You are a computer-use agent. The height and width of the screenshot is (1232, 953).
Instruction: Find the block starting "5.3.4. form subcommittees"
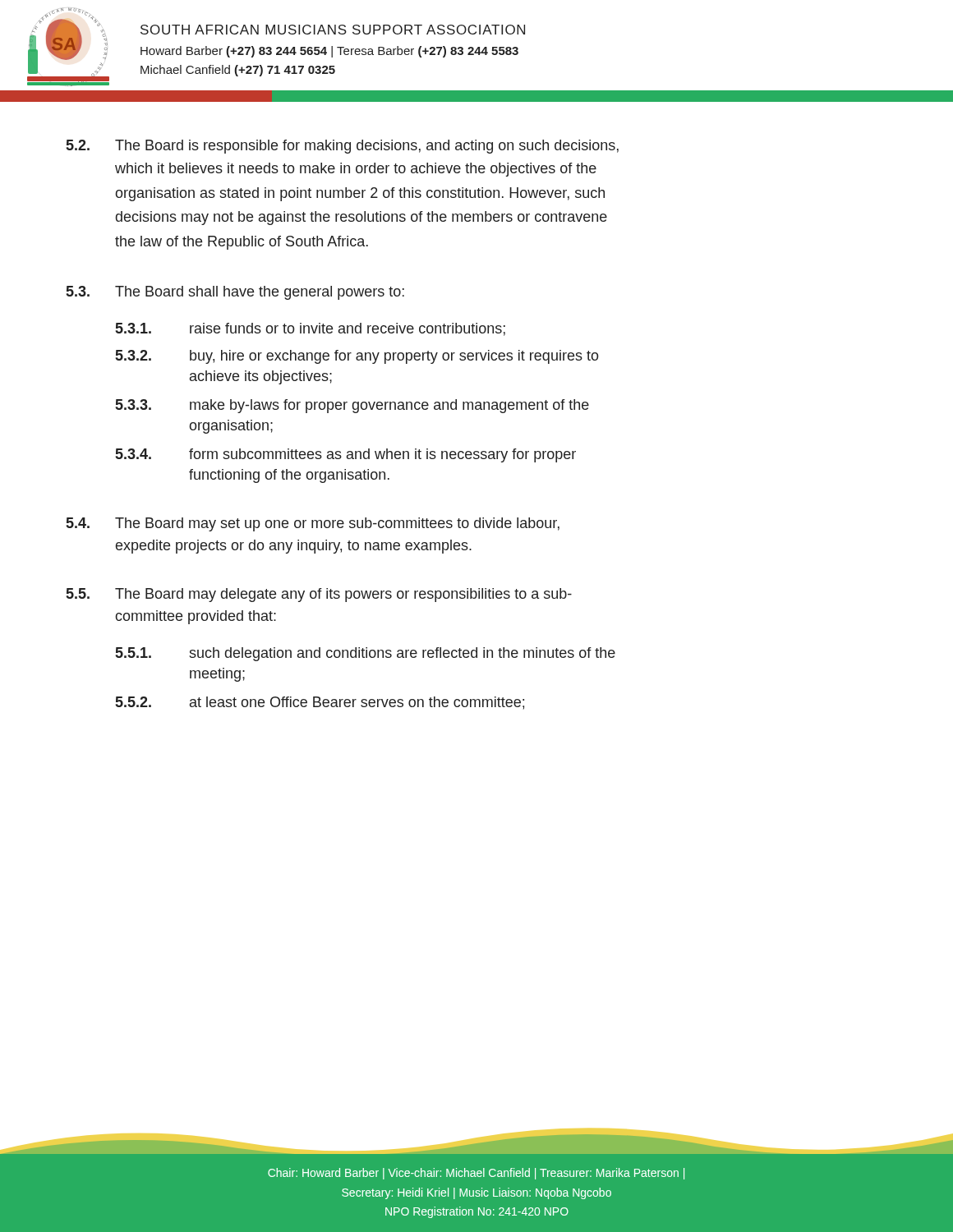coord(476,465)
